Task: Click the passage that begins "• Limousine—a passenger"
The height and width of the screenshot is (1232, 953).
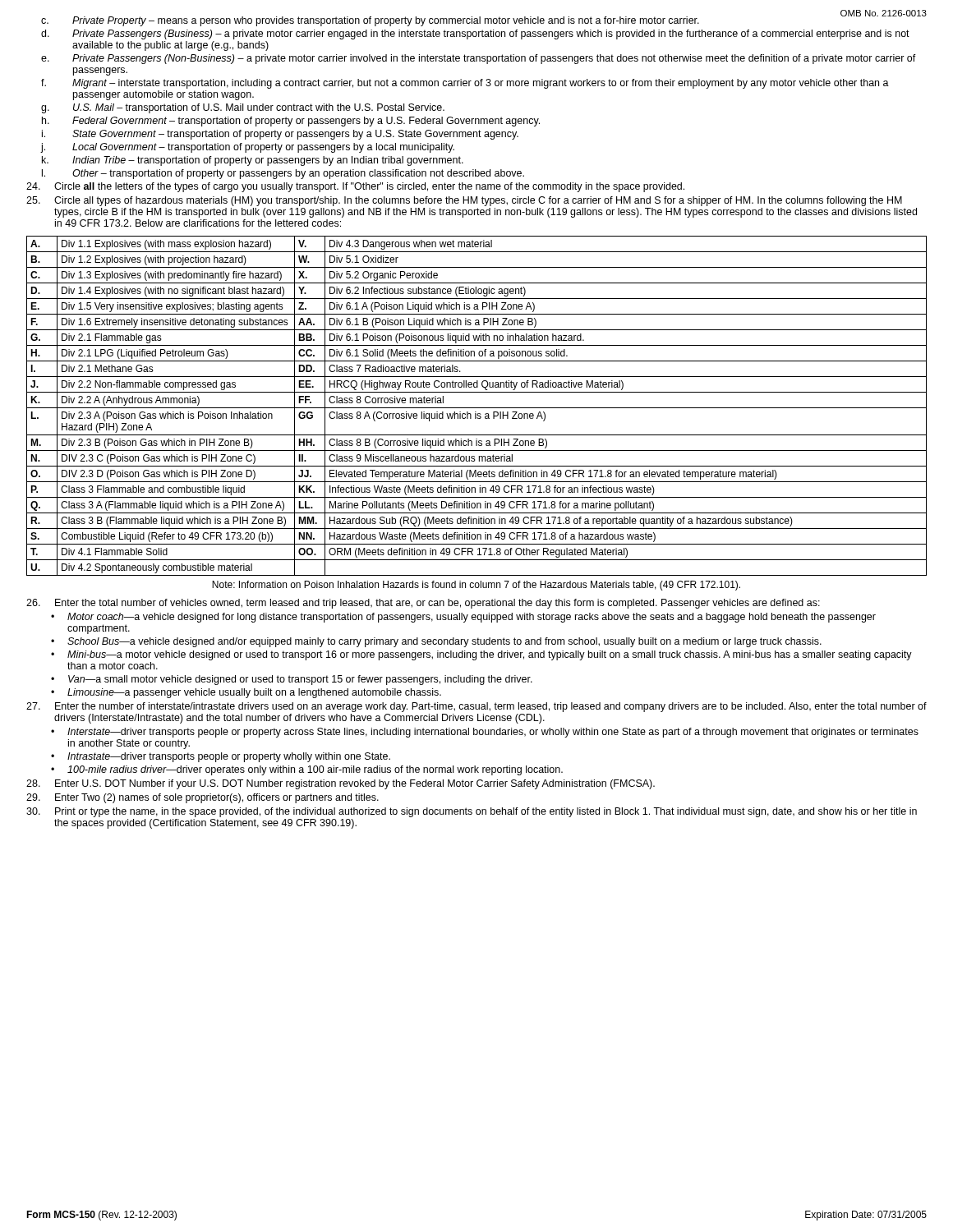Action: point(489,692)
